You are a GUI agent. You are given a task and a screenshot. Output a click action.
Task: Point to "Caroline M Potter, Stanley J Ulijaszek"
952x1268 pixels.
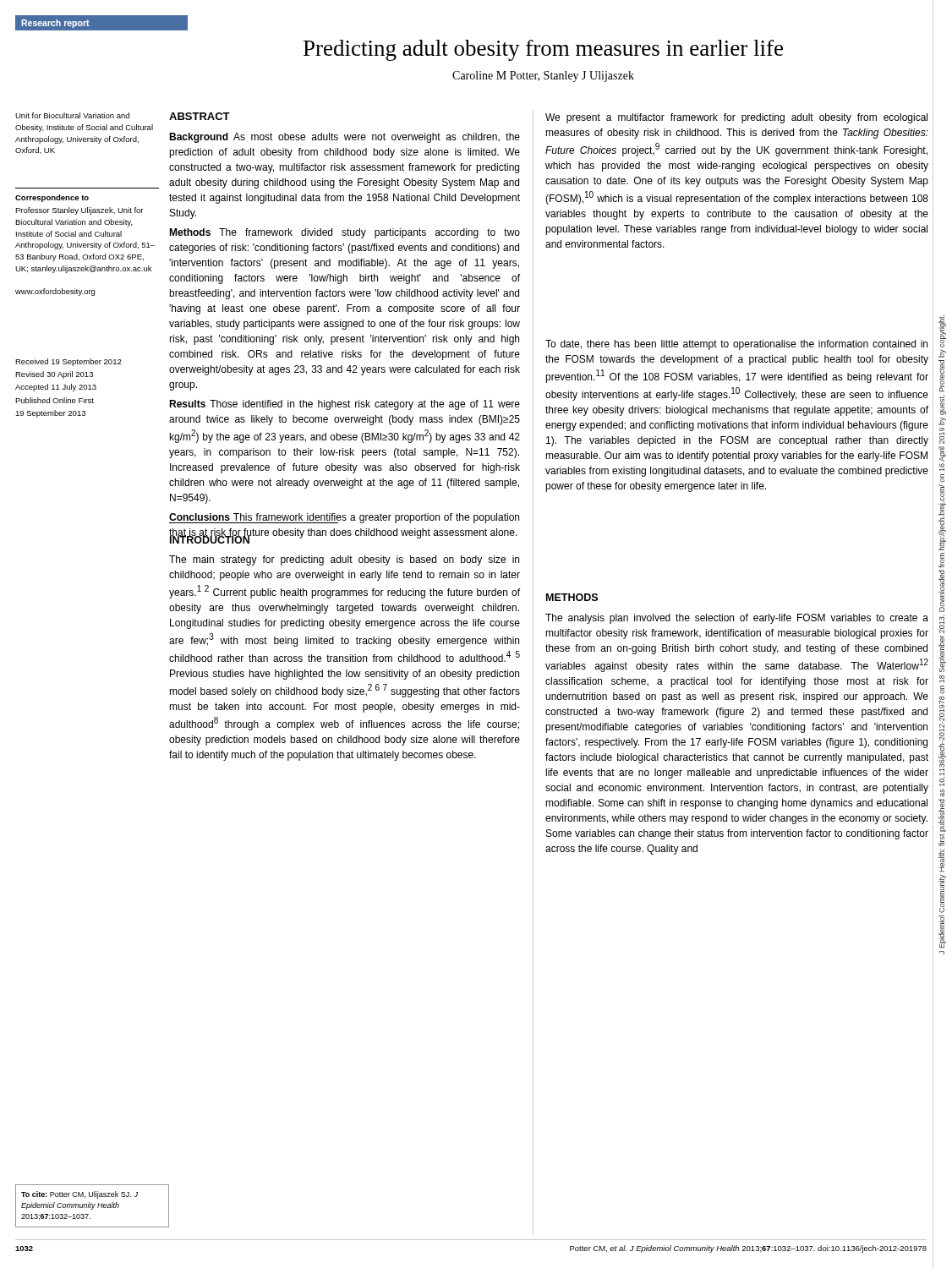click(x=543, y=76)
